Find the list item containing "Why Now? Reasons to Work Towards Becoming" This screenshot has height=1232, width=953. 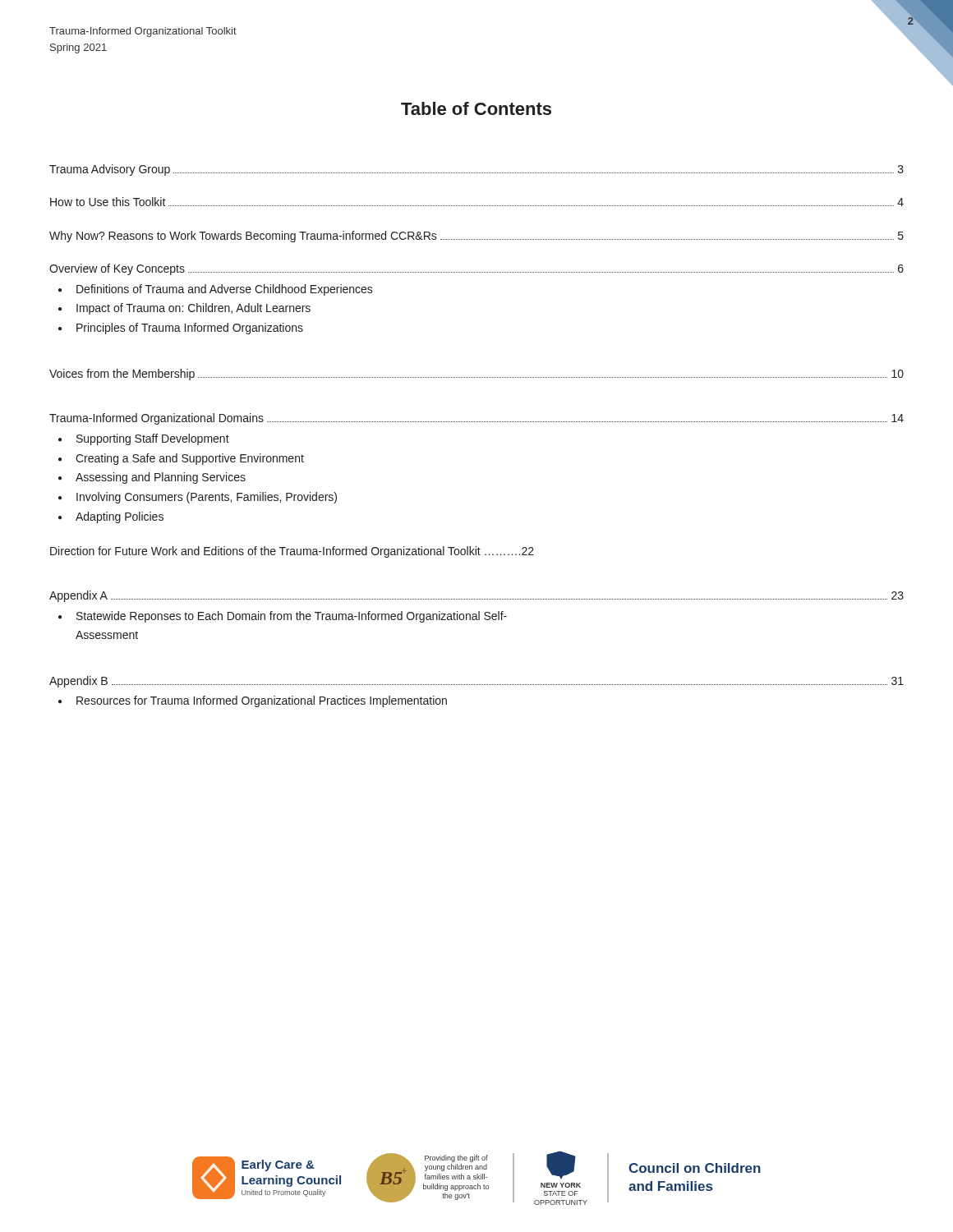coord(476,236)
